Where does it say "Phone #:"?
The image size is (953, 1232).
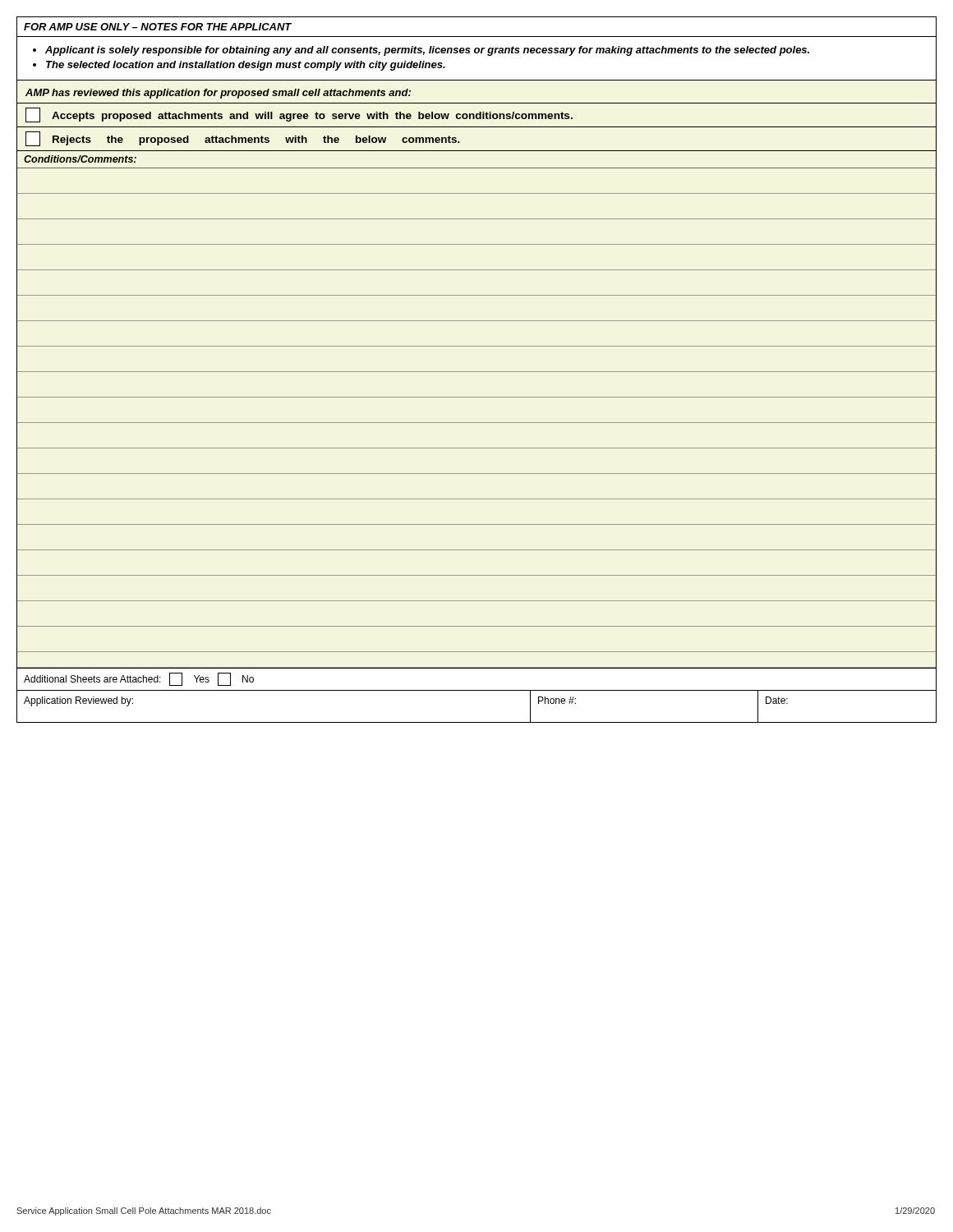click(557, 701)
